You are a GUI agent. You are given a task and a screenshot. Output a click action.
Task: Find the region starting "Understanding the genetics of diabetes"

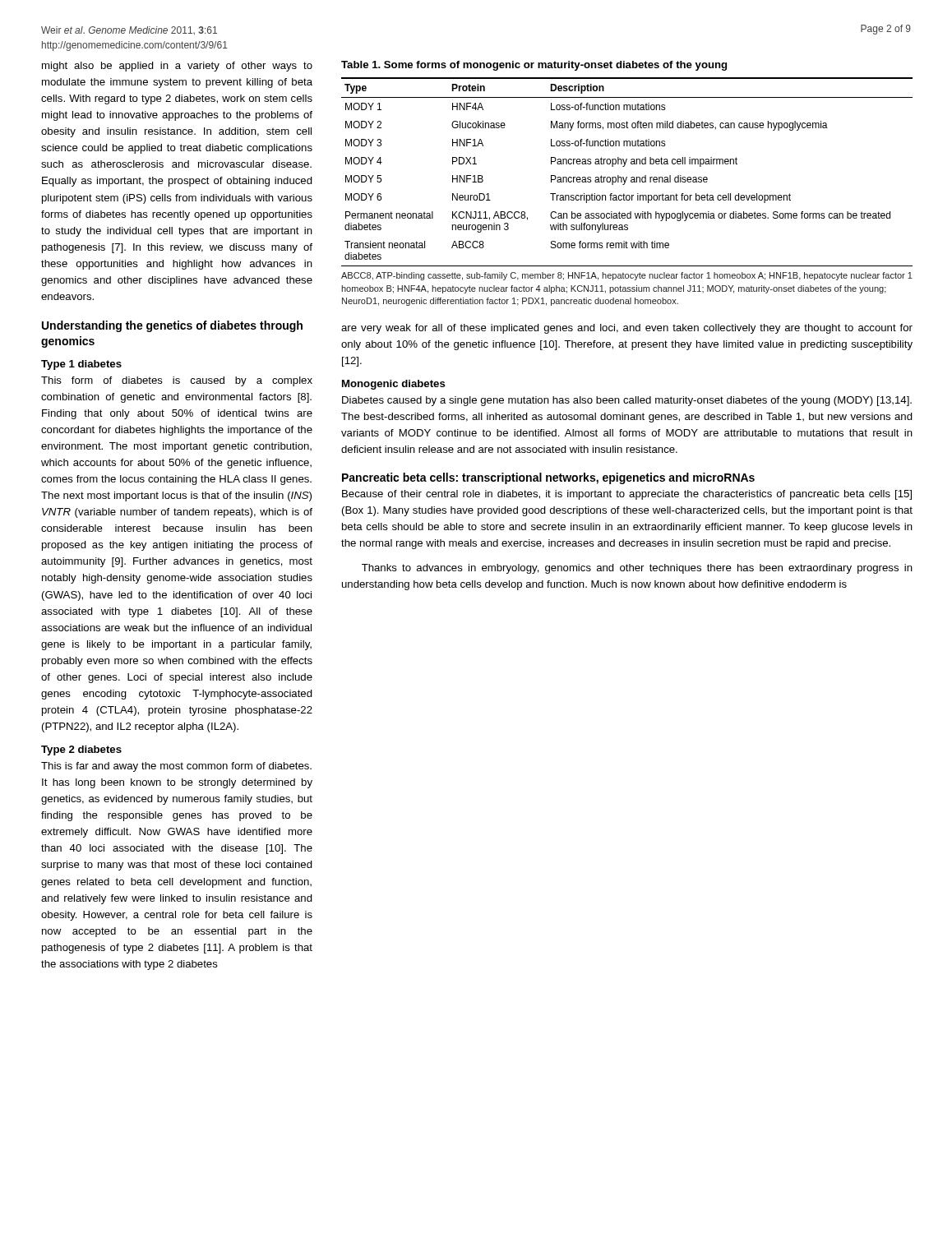tap(172, 333)
